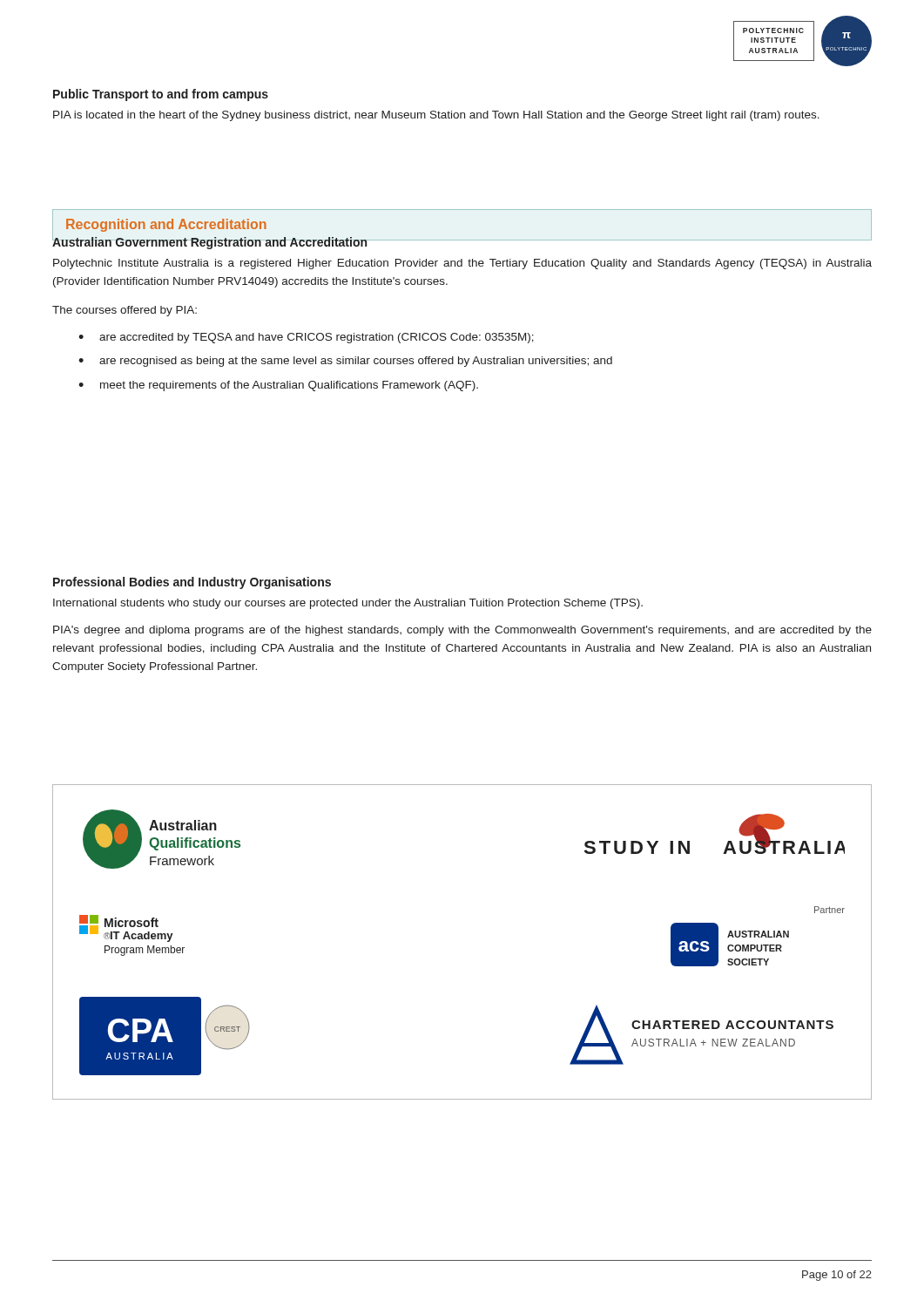924x1307 pixels.
Task: Select the list item with the text "• meet the requirements of"
Action: click(279, 386)
